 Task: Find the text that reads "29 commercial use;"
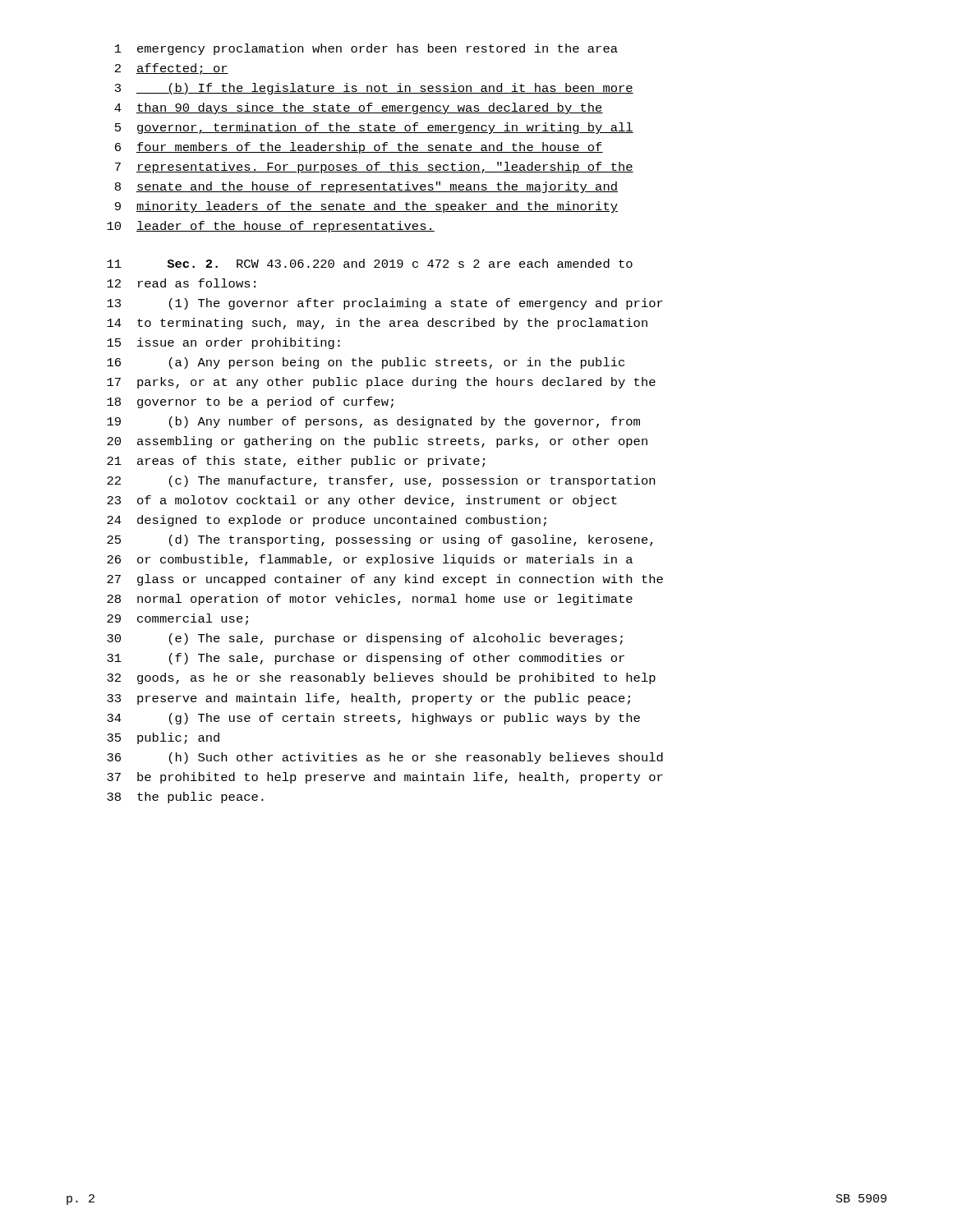(x=177, y=619)
